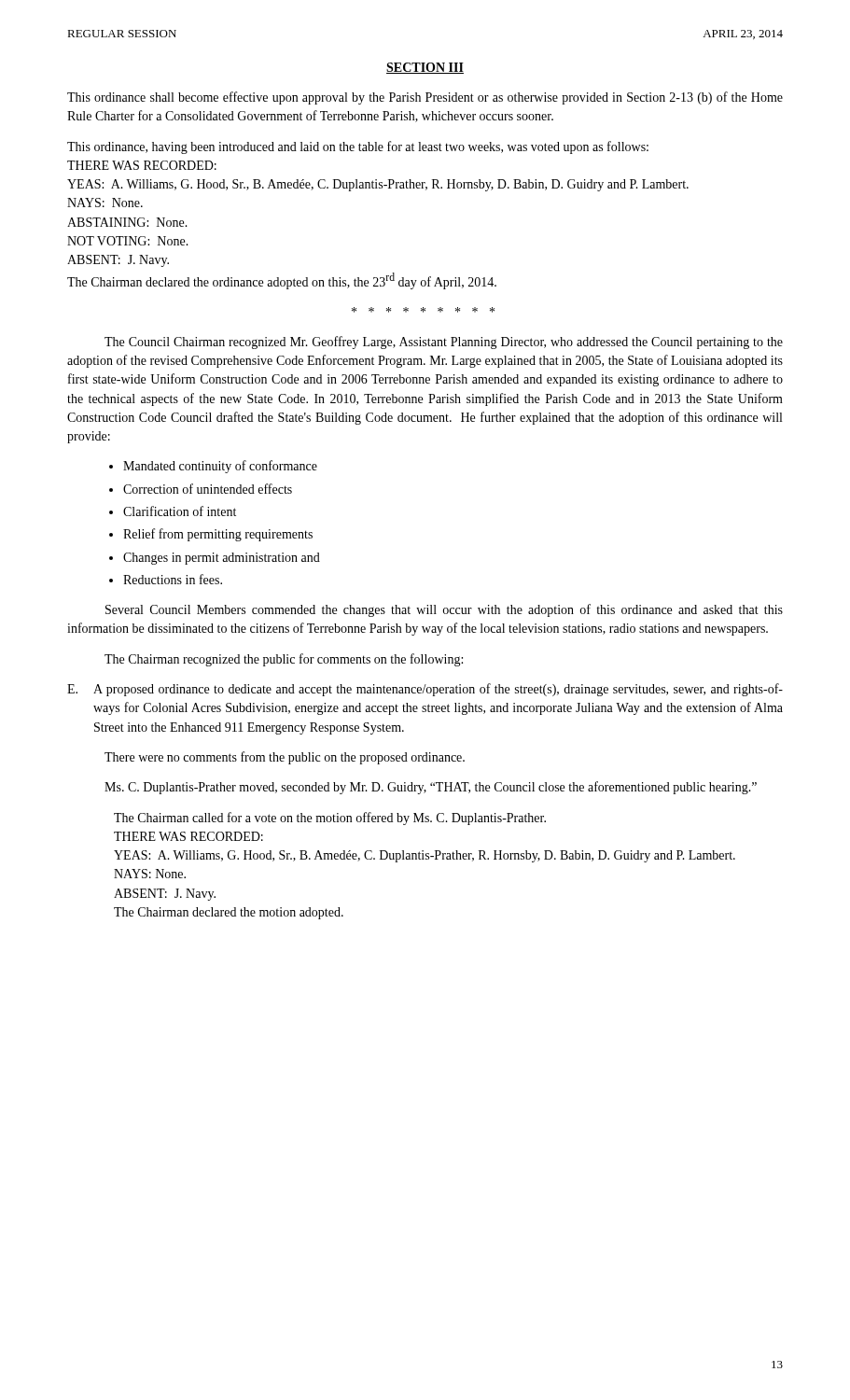850x1400 pixels.
Task: Locate the element starting "Ms. C. Duplantis-Prather moved,"
Action: (425, 788)
